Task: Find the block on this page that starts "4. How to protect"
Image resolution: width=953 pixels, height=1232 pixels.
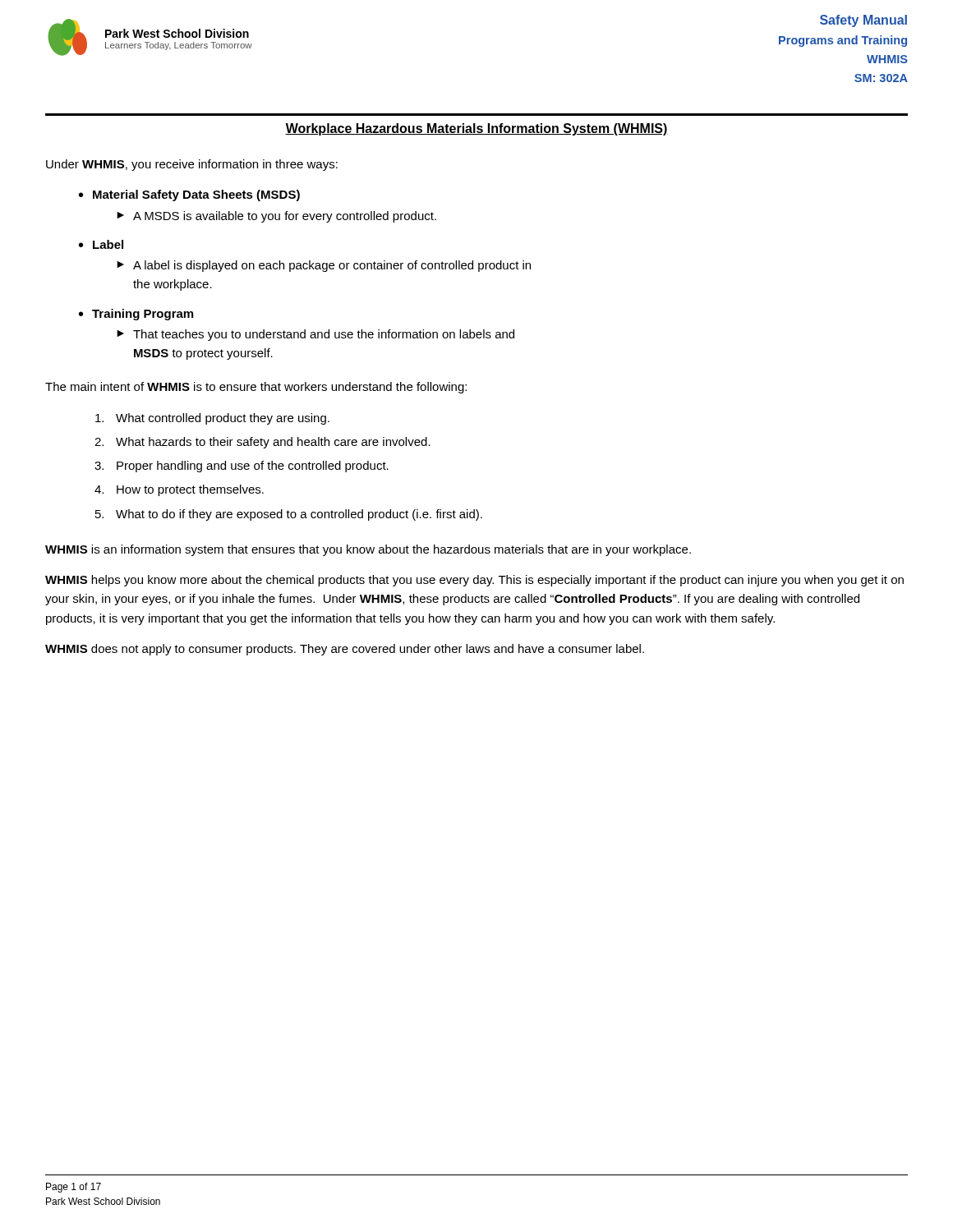Action: 179,489
